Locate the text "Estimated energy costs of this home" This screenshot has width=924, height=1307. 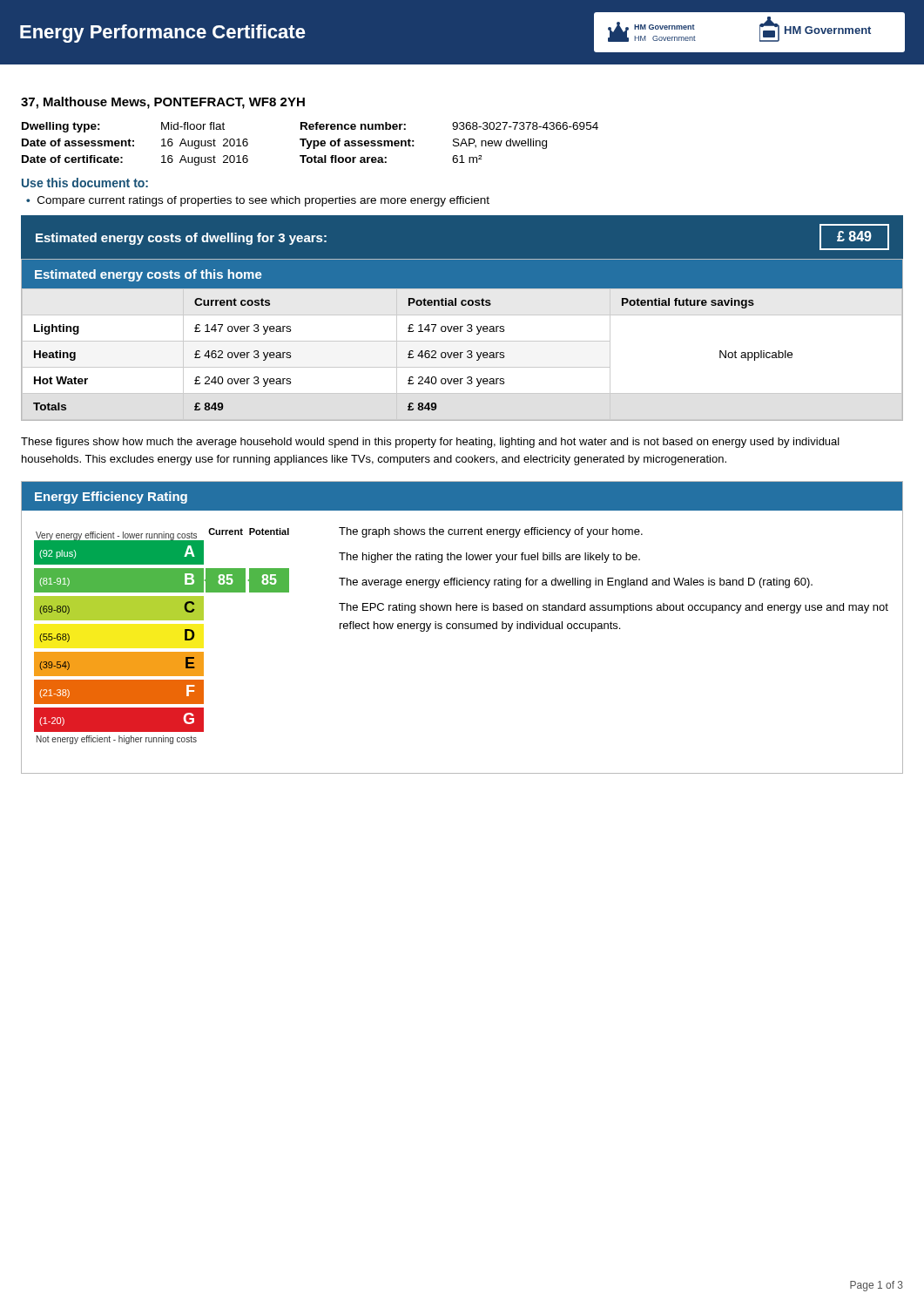(x=148, y=274)
